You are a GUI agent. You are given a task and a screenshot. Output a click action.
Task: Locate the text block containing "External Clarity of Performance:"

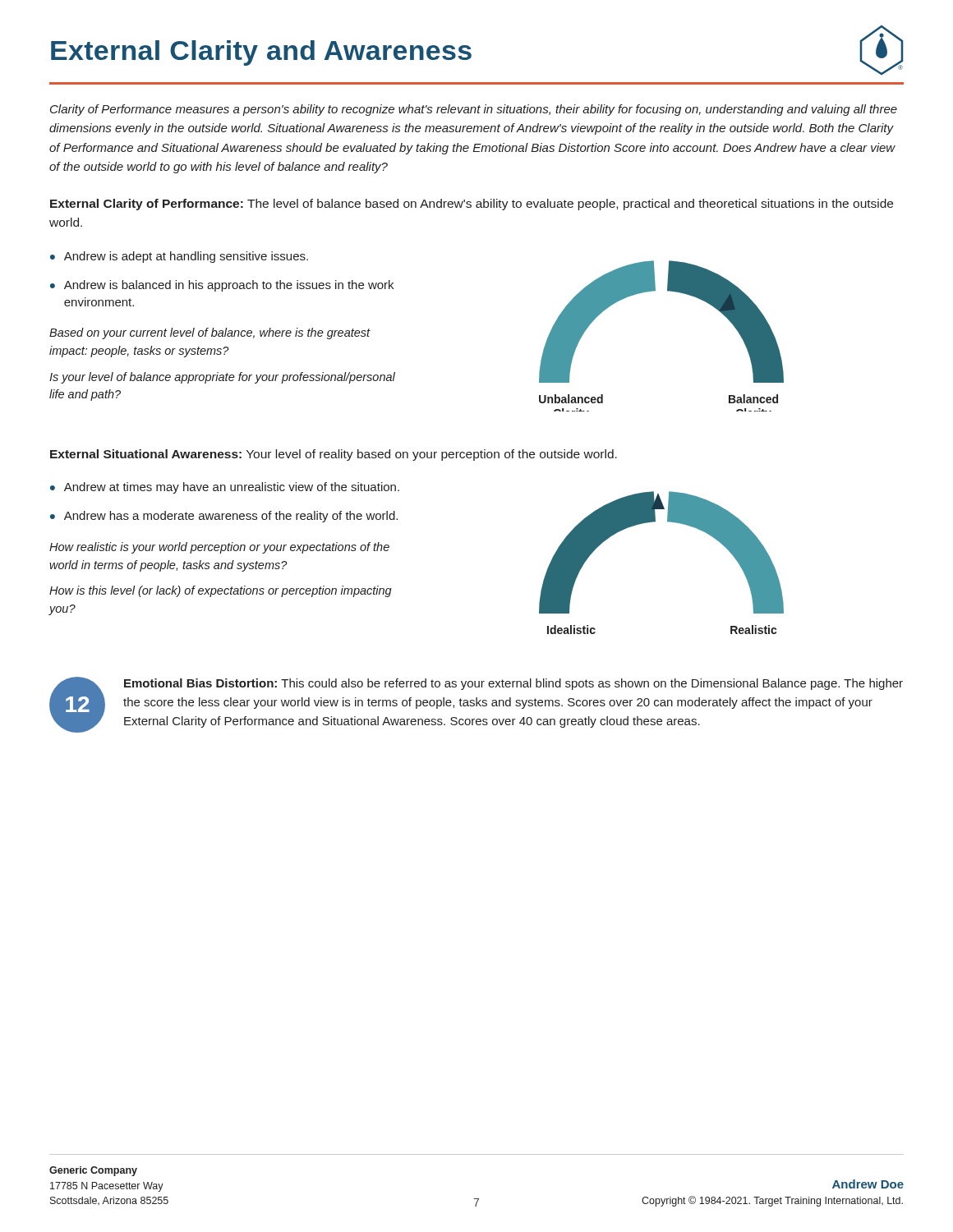472,213
